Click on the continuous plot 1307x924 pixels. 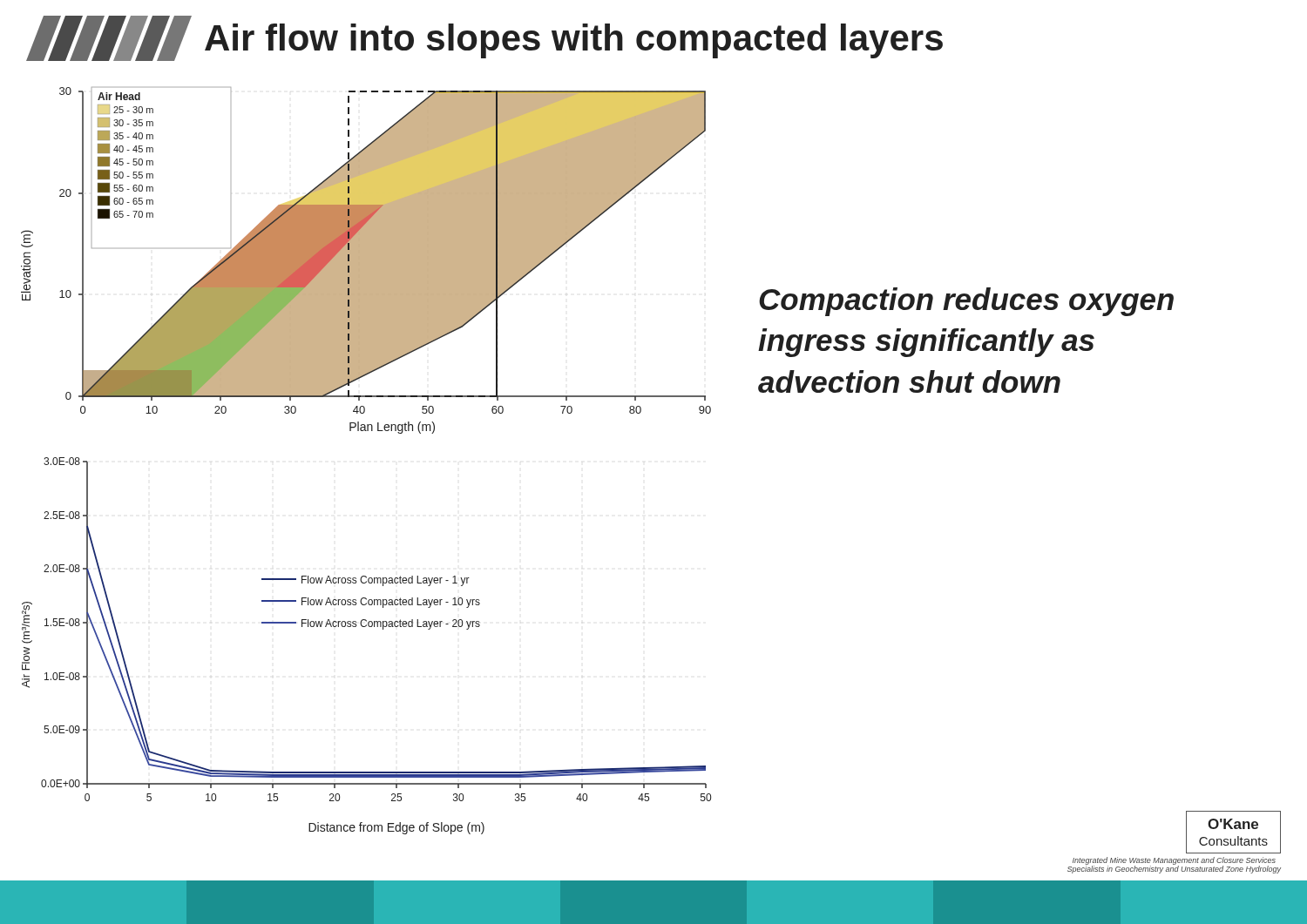click(366, 257)
